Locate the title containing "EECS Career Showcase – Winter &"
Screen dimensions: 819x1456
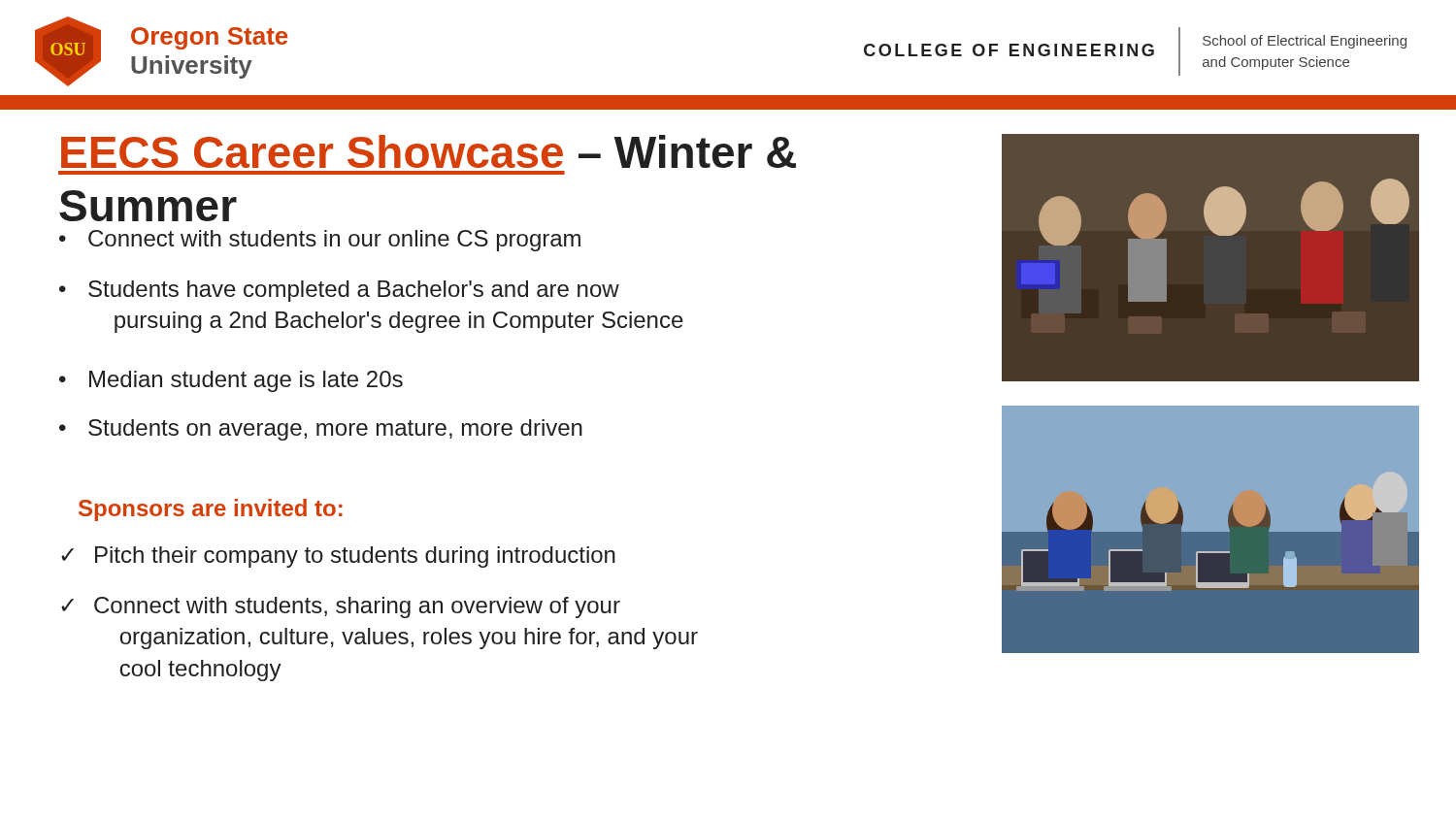pyautogui.click(x=428, y=179)
